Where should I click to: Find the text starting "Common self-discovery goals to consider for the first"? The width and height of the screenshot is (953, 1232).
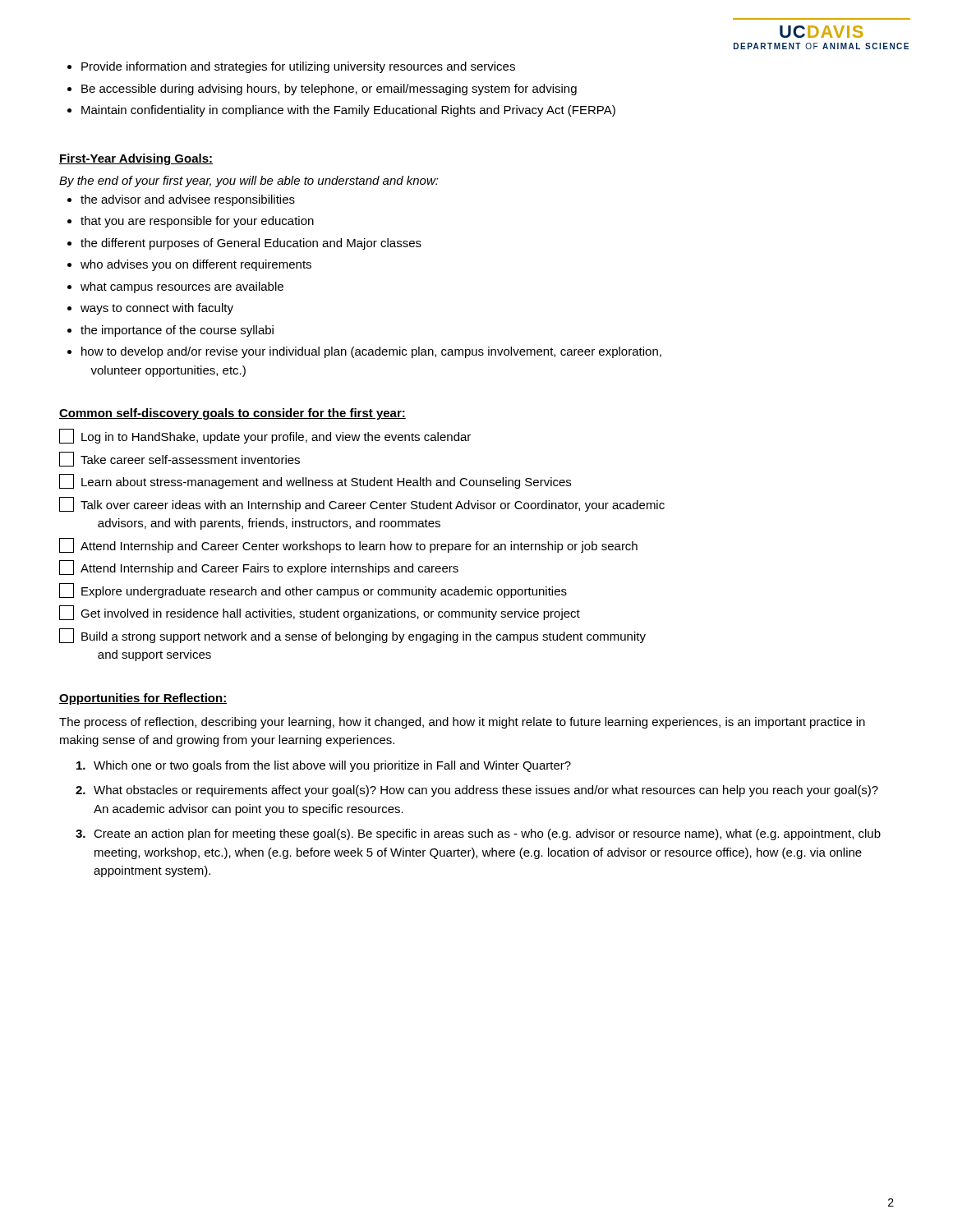[x=232, y=413]
